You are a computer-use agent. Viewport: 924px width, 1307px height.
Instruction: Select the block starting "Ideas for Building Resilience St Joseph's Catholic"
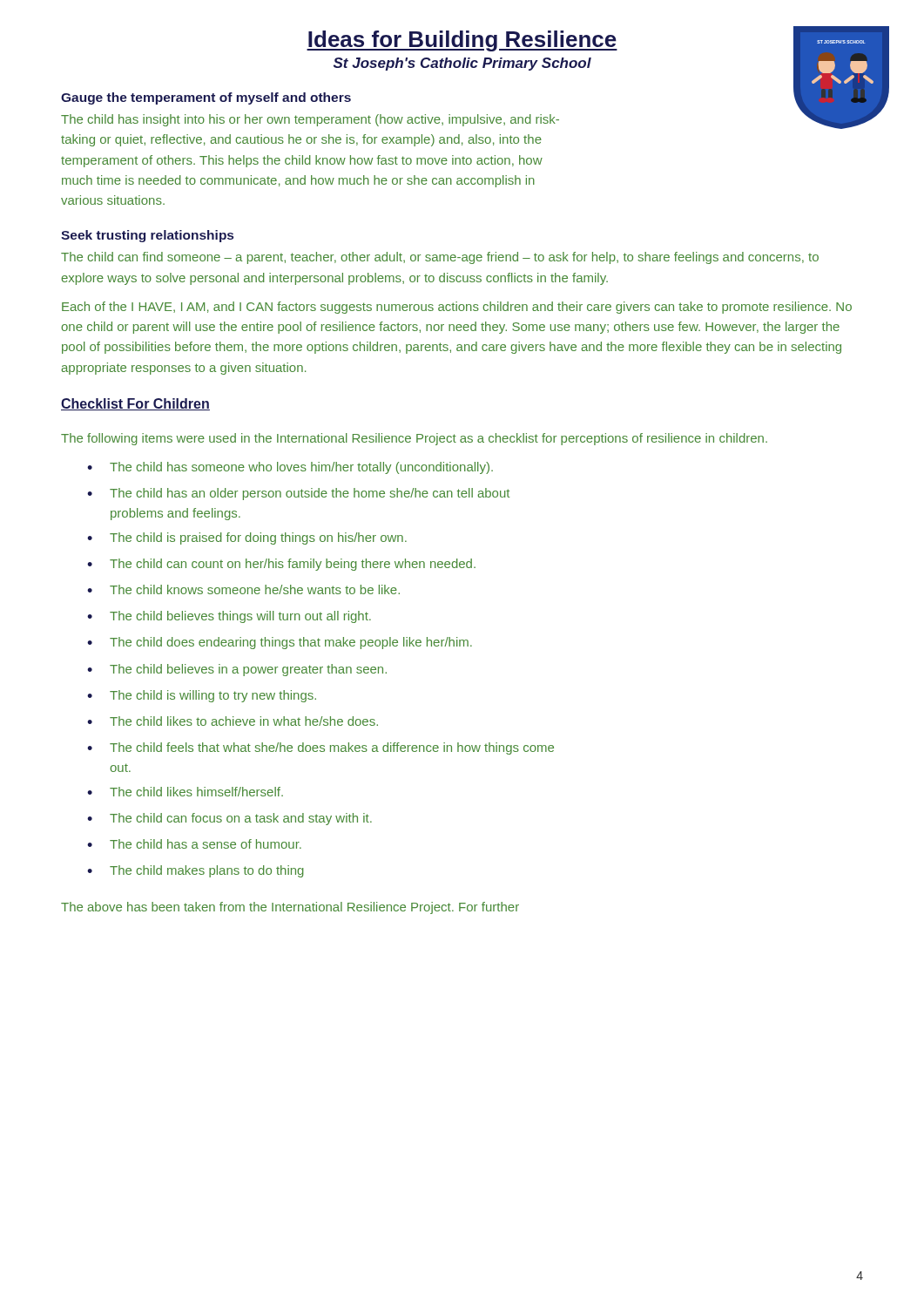click(x=462, y=49)
